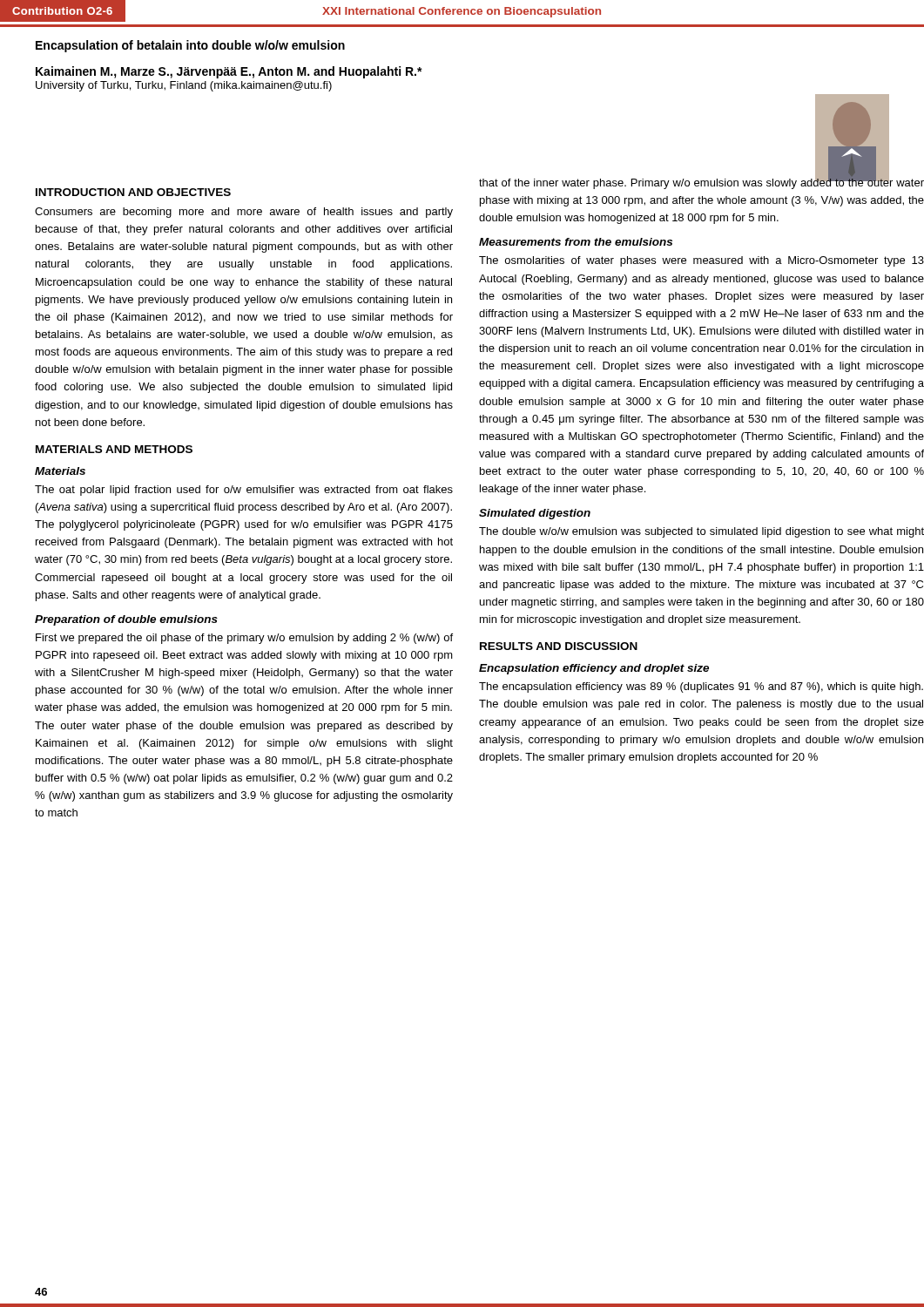Navigate to the text block starting "Preparation of double emulsions"
Viewport: 924px width, 1307px height.
[x=126, y=619]
